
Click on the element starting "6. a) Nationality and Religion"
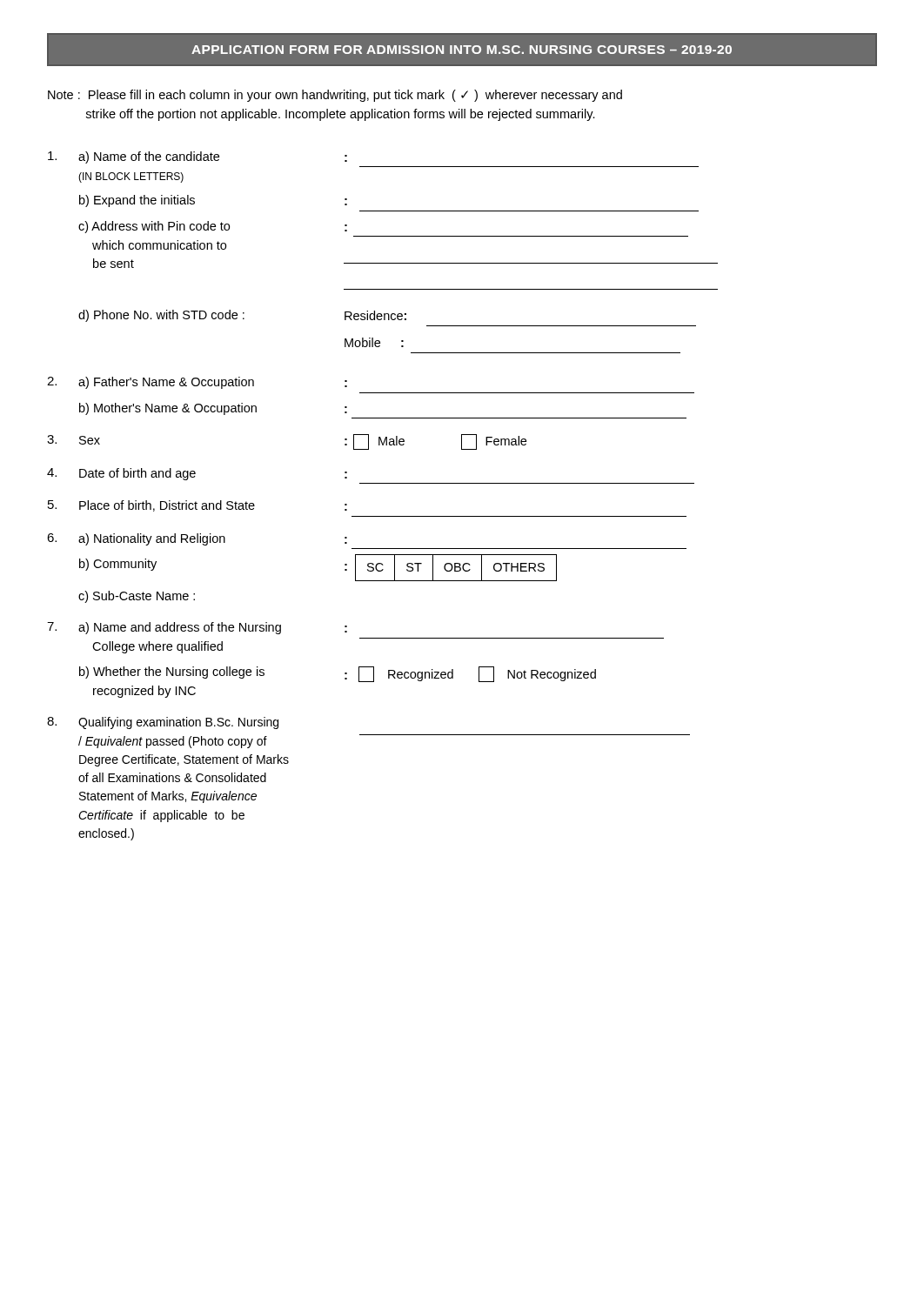point(462,539)
